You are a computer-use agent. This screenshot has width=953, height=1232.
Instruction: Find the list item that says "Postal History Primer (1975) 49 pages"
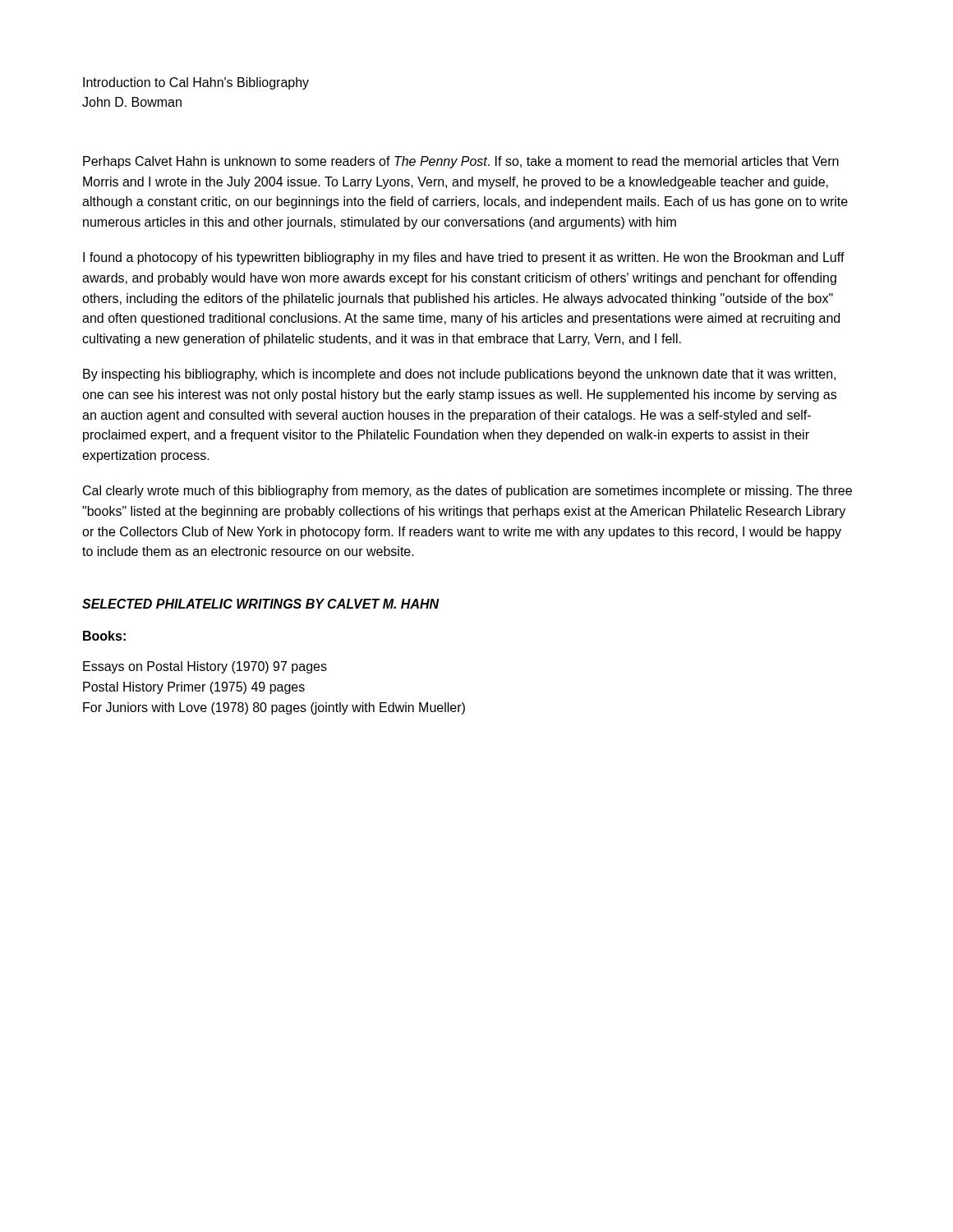click(194, 687)
